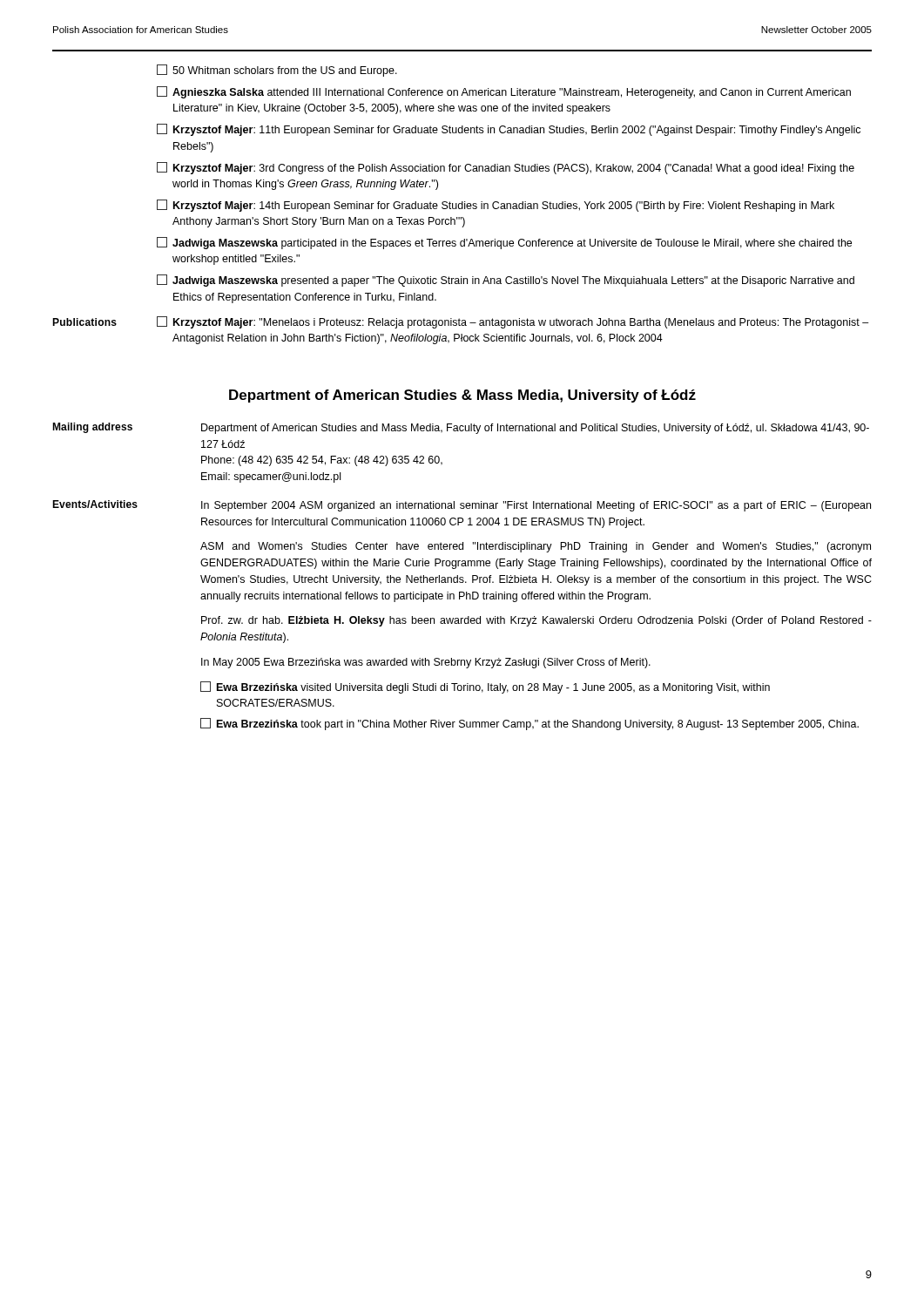Screen dimensions: 1307x924
Task: Find the block on this page that starts "Krzysztof Majer: 3rd"
Action: tap(514, 176)
